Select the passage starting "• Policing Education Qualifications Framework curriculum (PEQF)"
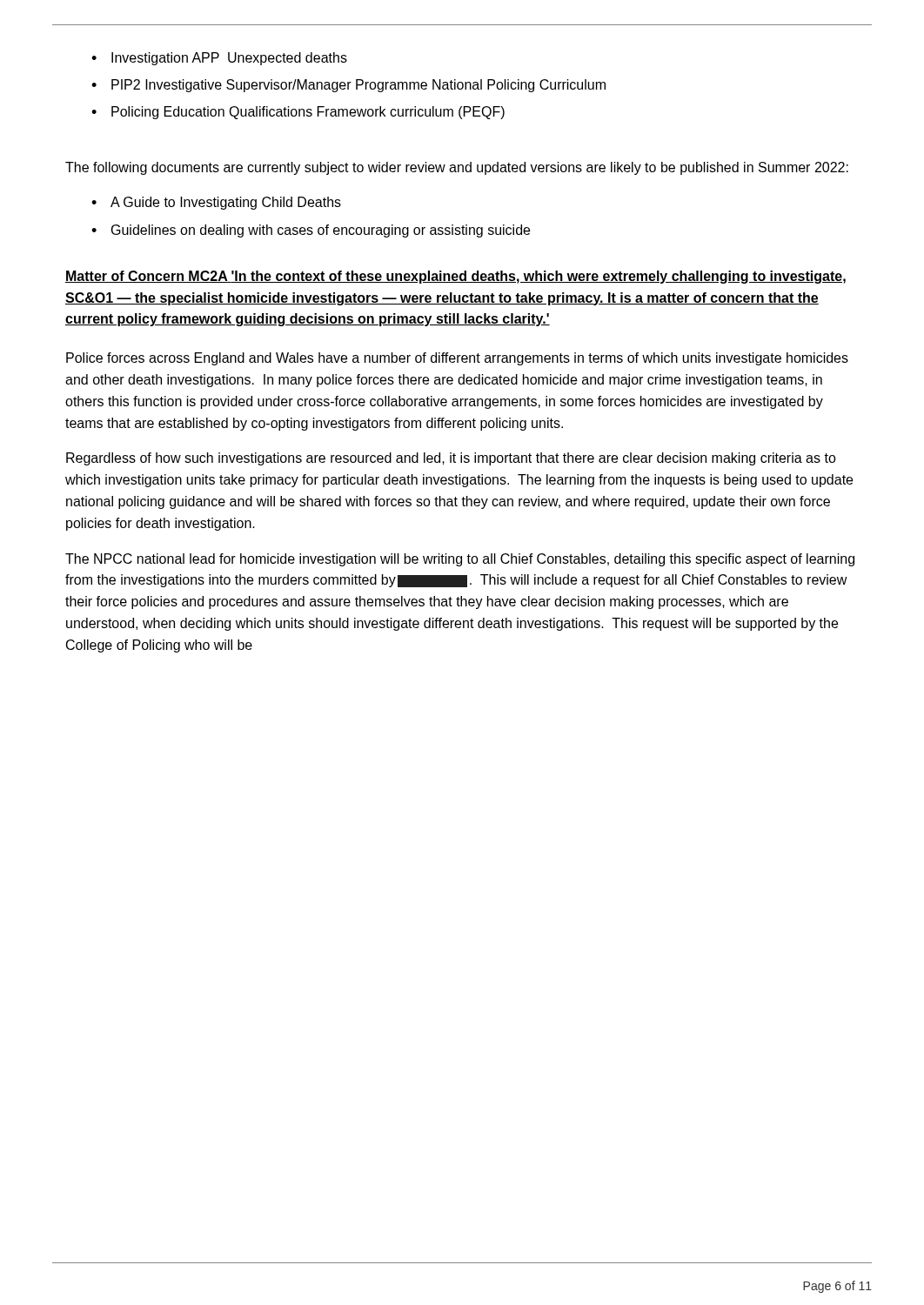This screenshot has width=924, height=1305. point(475,113)
